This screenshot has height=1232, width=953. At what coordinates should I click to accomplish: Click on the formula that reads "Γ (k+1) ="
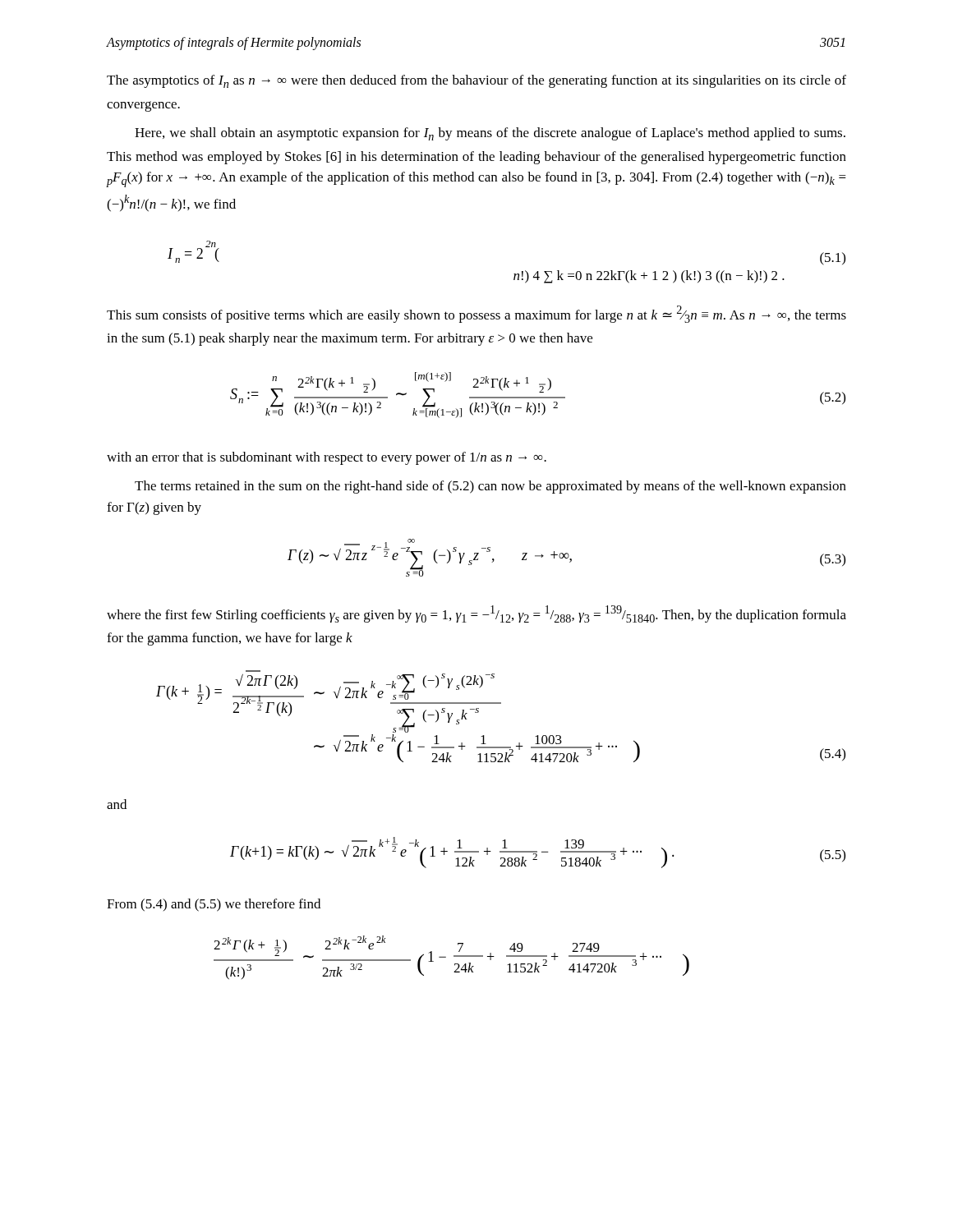538,855
